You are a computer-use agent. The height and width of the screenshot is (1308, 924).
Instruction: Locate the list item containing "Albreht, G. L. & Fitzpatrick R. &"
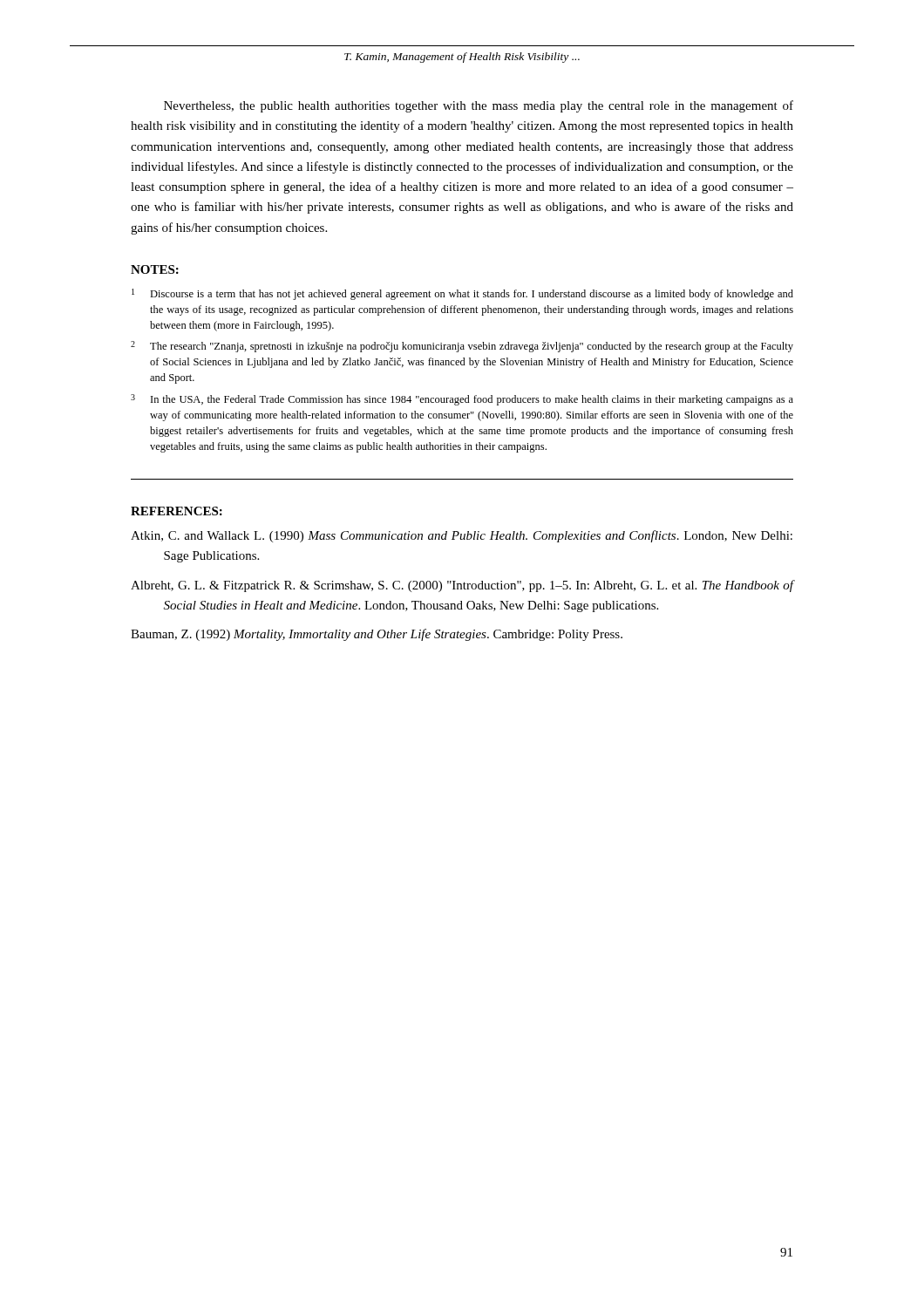pos(462,595)
